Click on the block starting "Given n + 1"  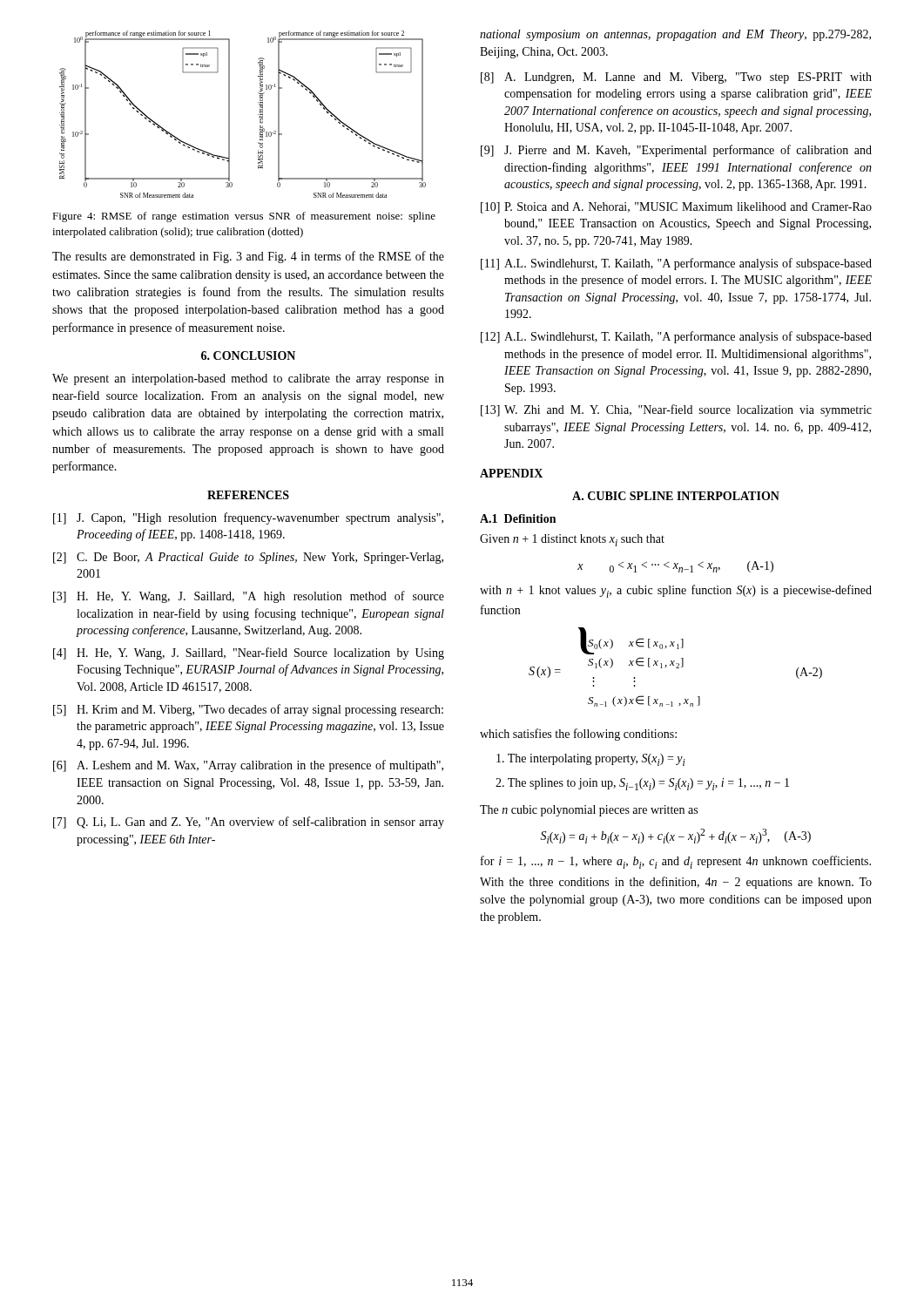572,540
